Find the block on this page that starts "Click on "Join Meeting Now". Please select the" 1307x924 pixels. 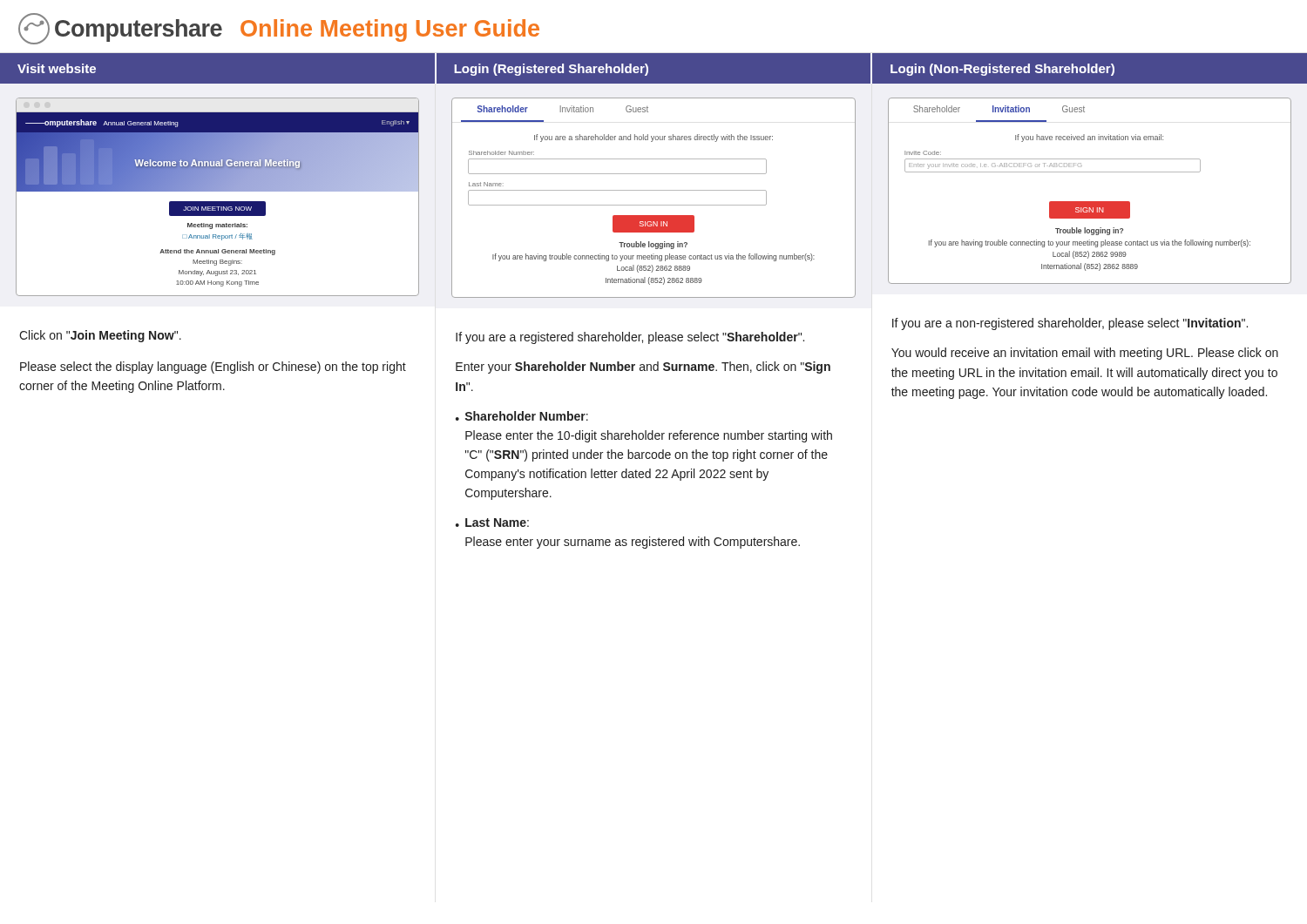[218, 361]
